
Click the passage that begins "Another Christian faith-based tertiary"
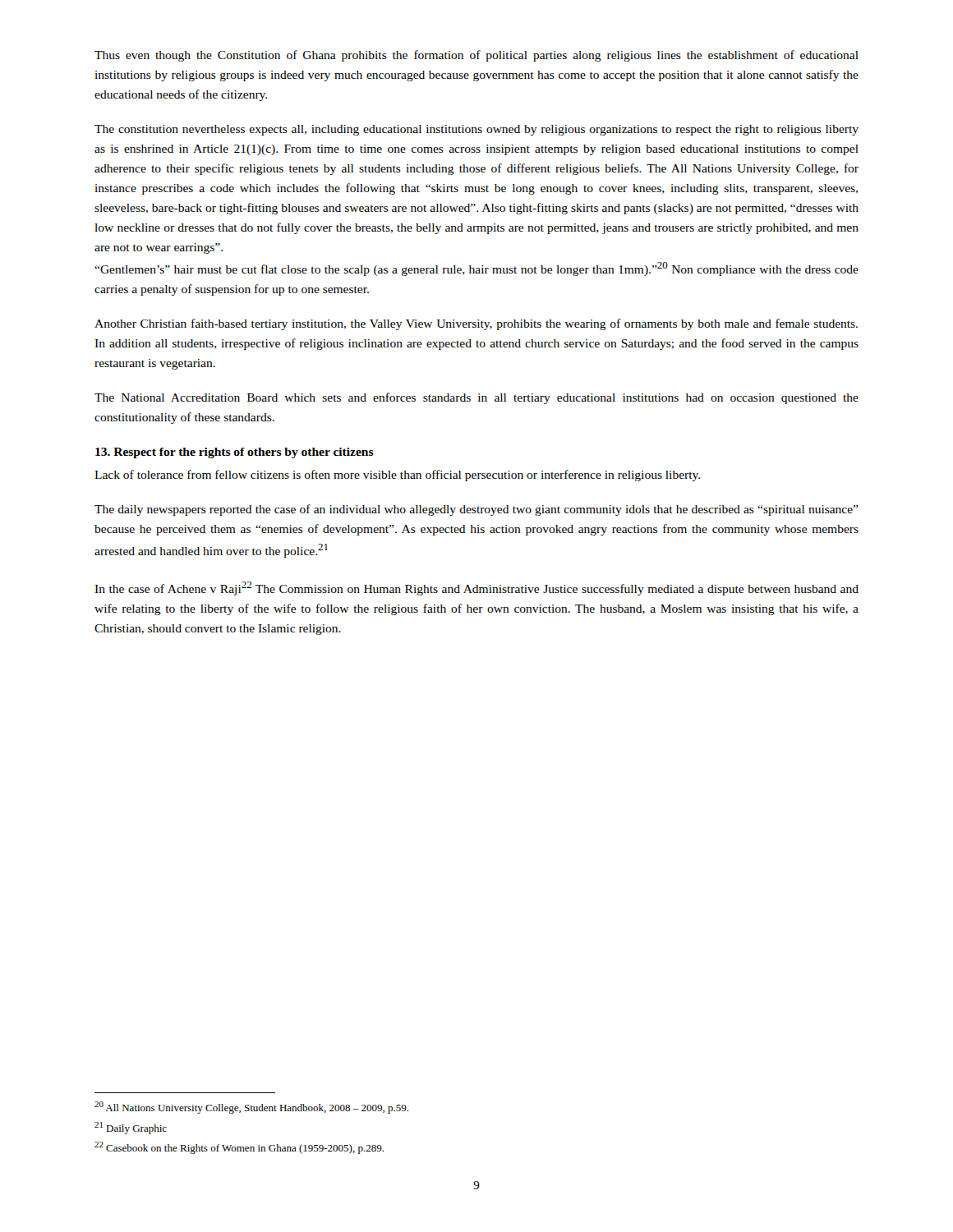(x=476, y=343)
